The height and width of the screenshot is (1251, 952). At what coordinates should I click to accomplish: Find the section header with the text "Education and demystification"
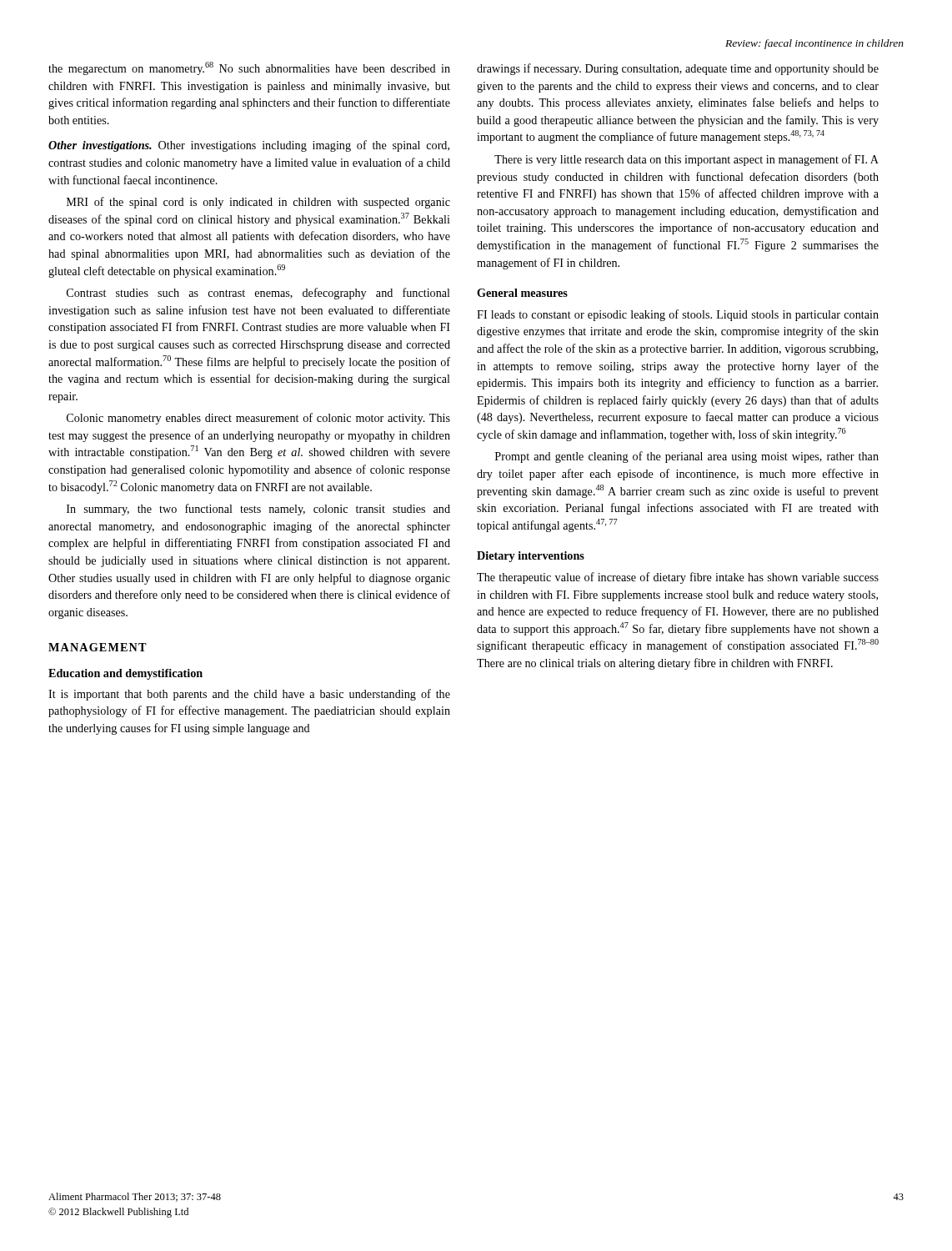tap(125, 674)
